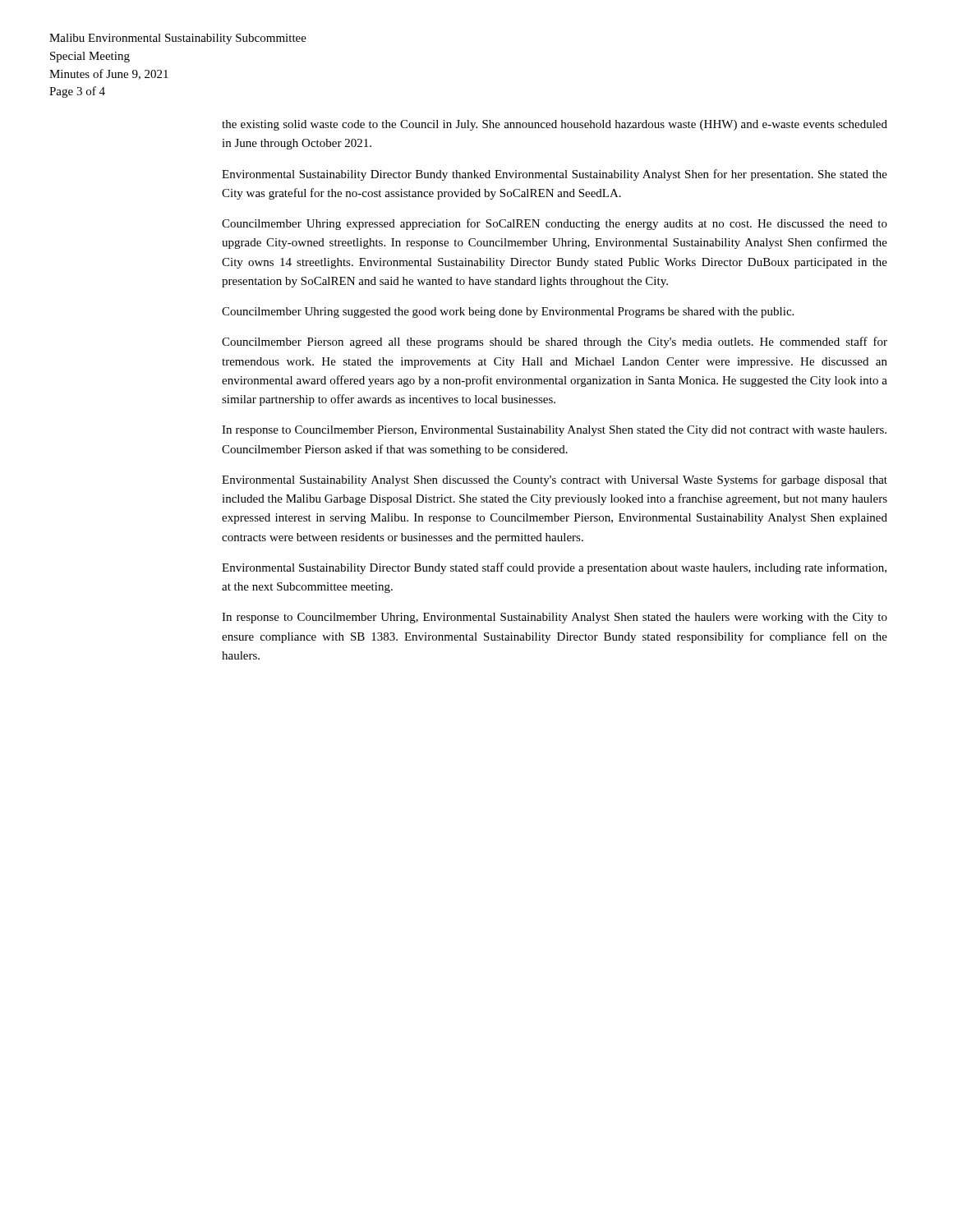
Task: Find the text block starting "Environmental Sustainability Director Bundy thanked Environmental"
Action: 555,183
